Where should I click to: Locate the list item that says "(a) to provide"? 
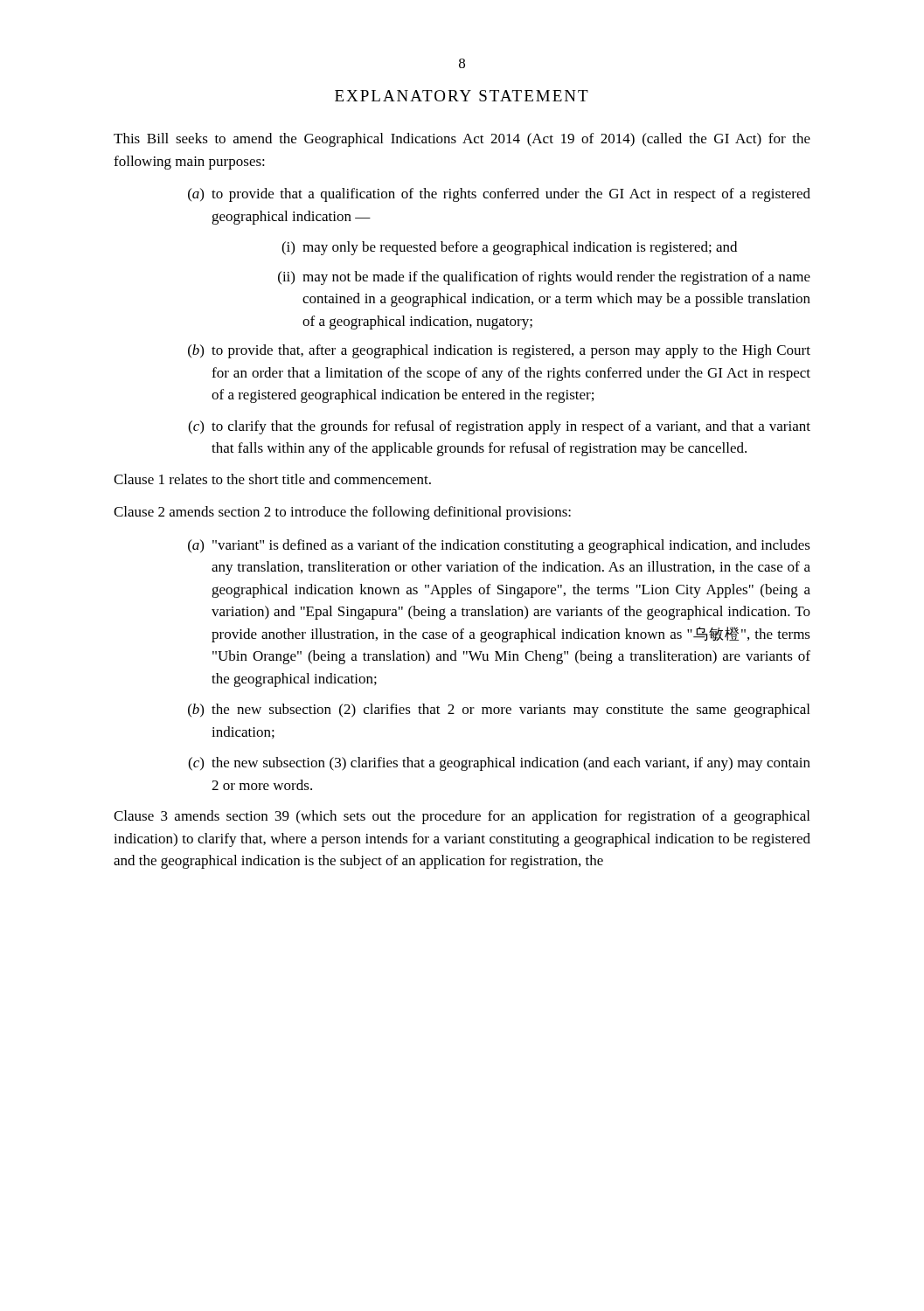[485, 205]
